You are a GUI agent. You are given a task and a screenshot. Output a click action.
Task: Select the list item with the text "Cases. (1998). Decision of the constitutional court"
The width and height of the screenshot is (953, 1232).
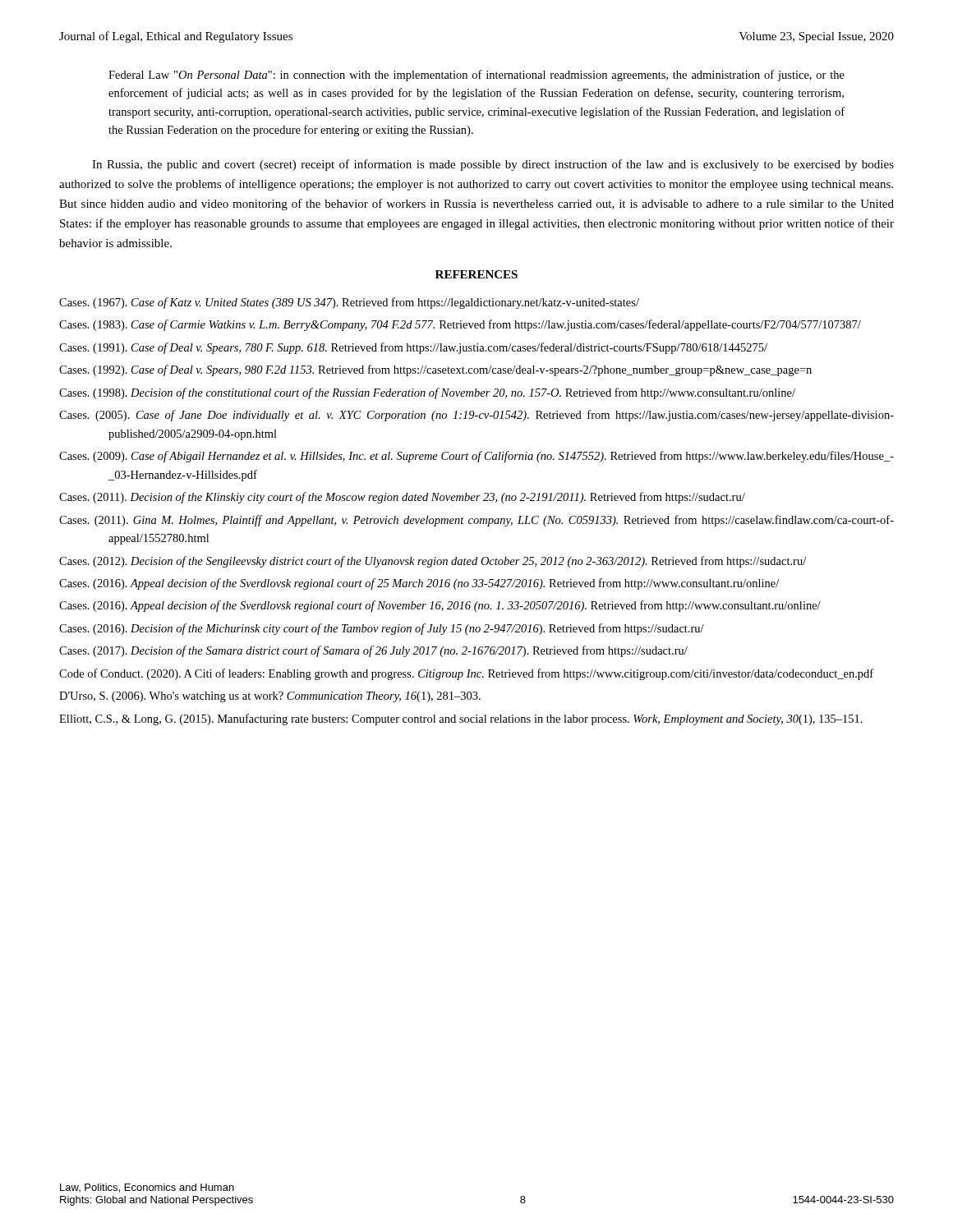(427, 392)
